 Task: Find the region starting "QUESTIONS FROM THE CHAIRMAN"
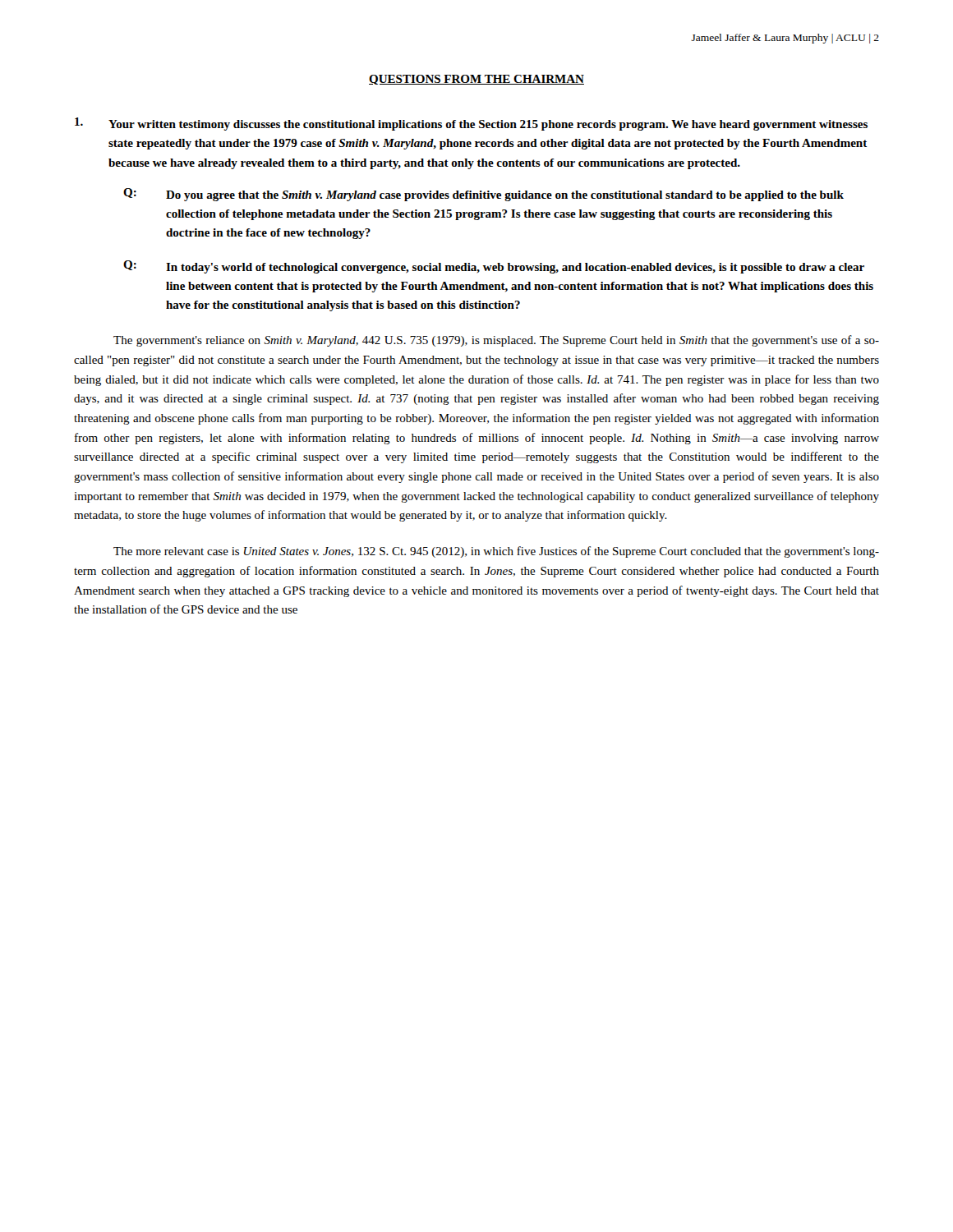pyautogui.click(x=476, y=79)
